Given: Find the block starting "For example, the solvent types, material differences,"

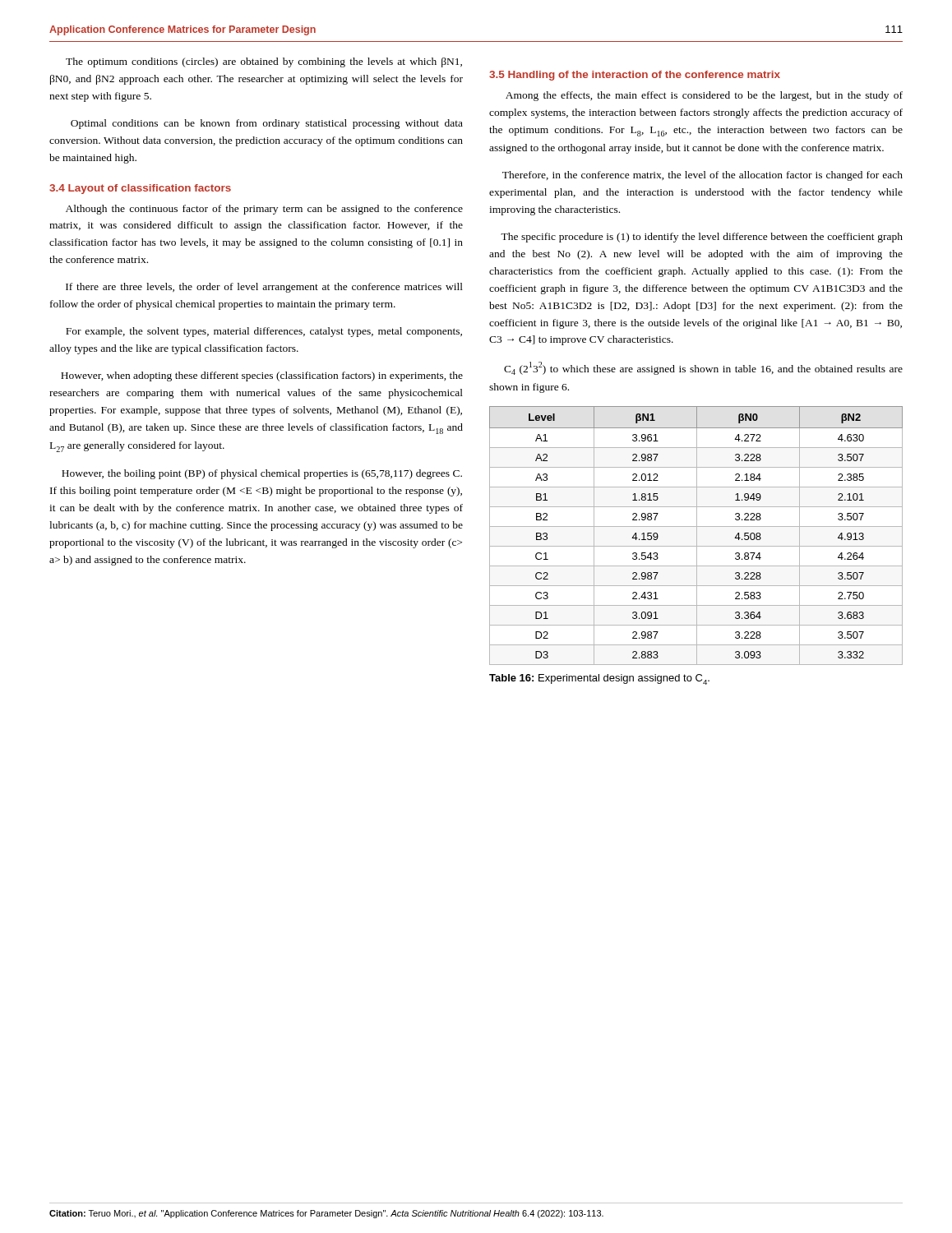Looking at the screenshot, I should coord(256,340).
